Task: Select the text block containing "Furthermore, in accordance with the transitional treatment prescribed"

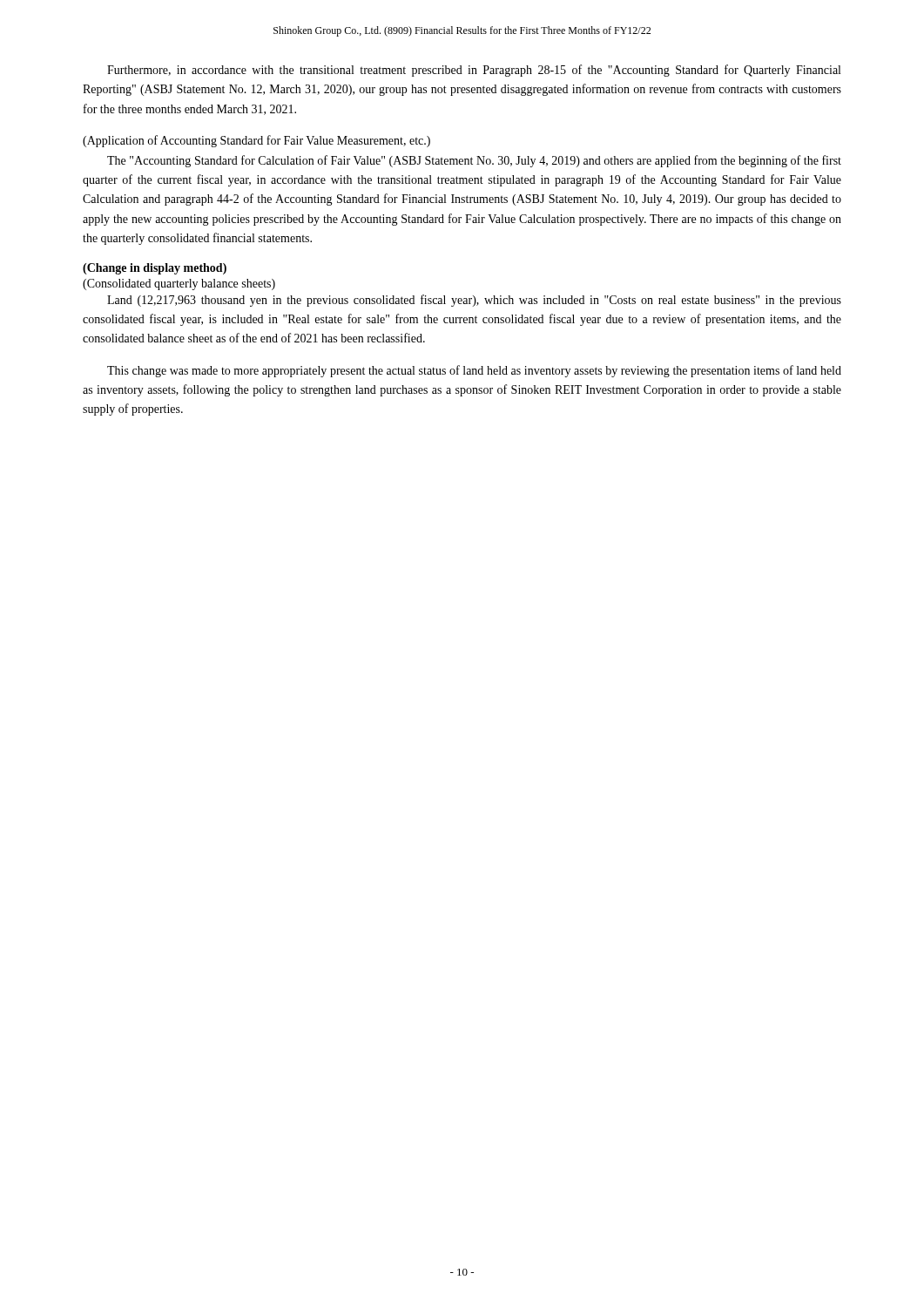Action: click(462, 90)
